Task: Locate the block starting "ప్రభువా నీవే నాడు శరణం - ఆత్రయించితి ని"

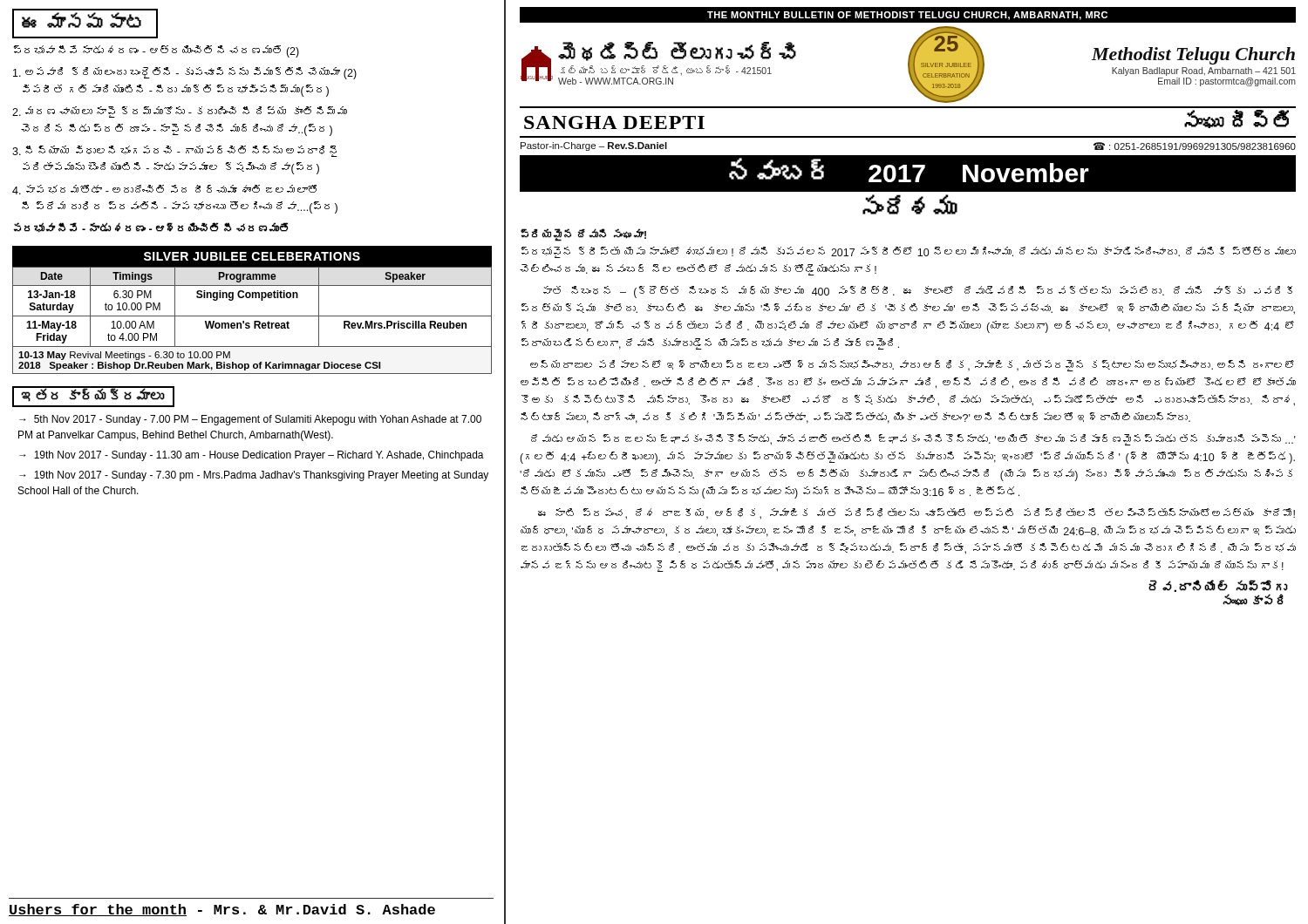Action: (156, 51)
